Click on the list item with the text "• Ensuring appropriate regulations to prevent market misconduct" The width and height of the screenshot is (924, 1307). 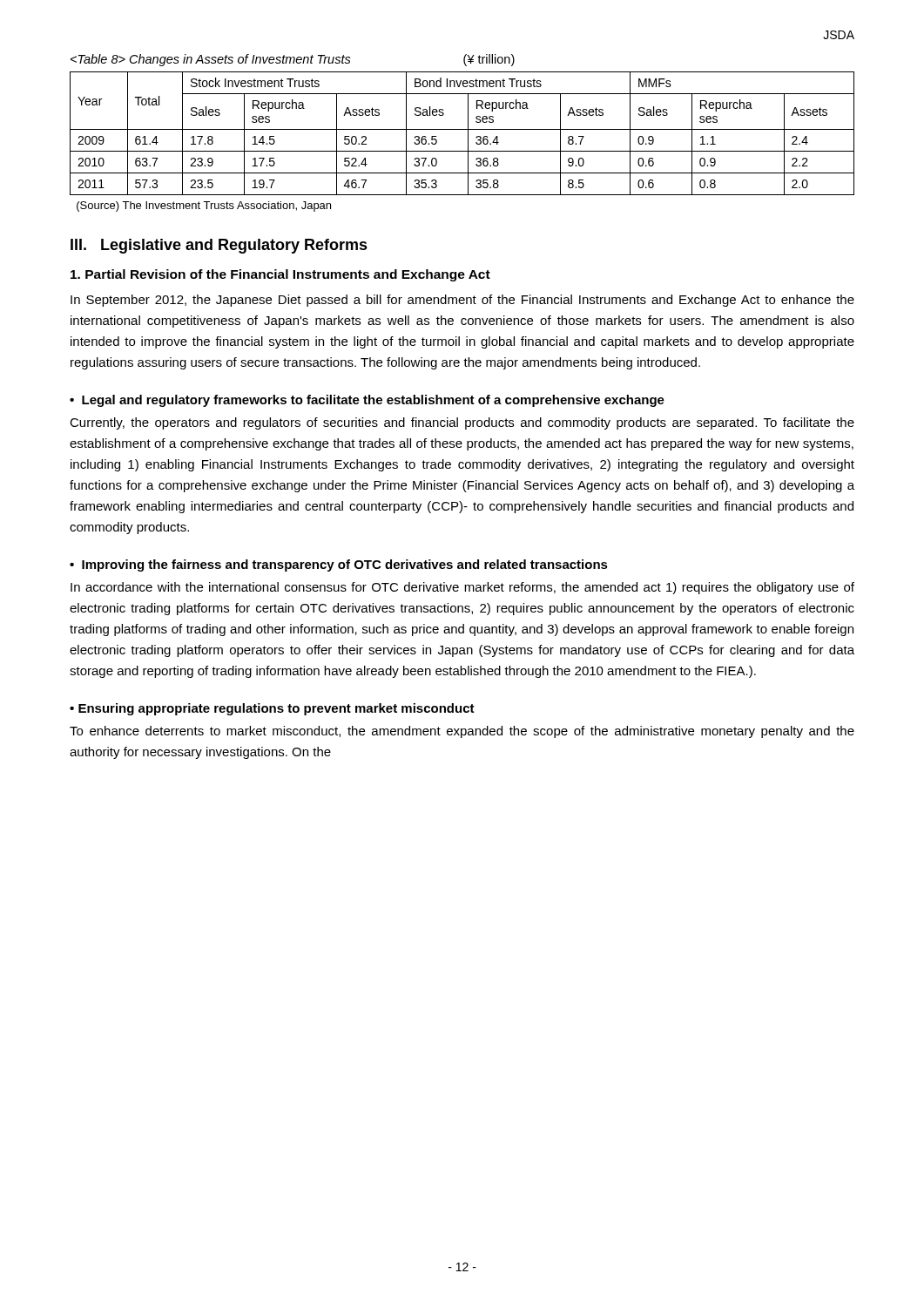(x=272, y=708)
